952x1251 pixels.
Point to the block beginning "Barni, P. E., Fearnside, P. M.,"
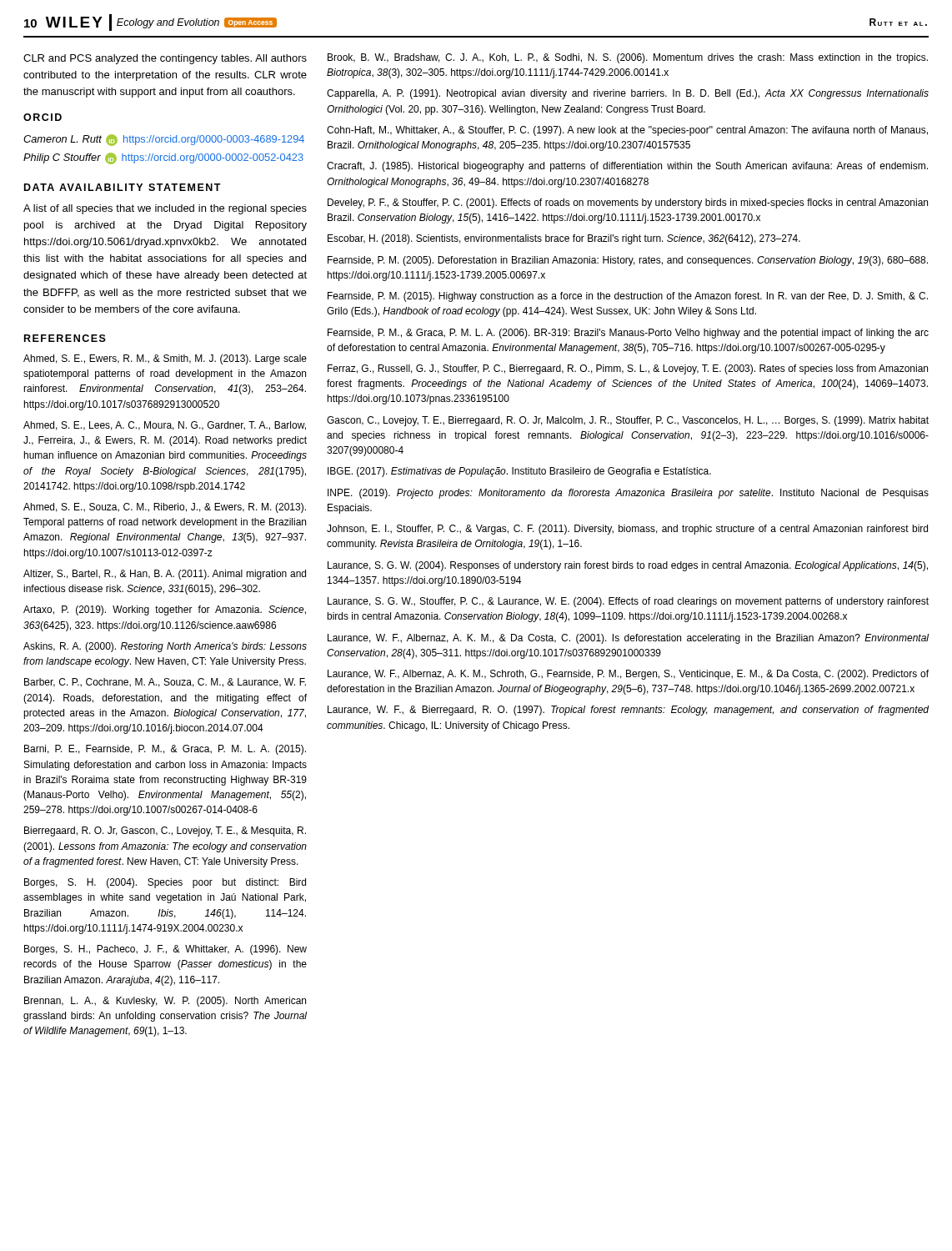165,780
